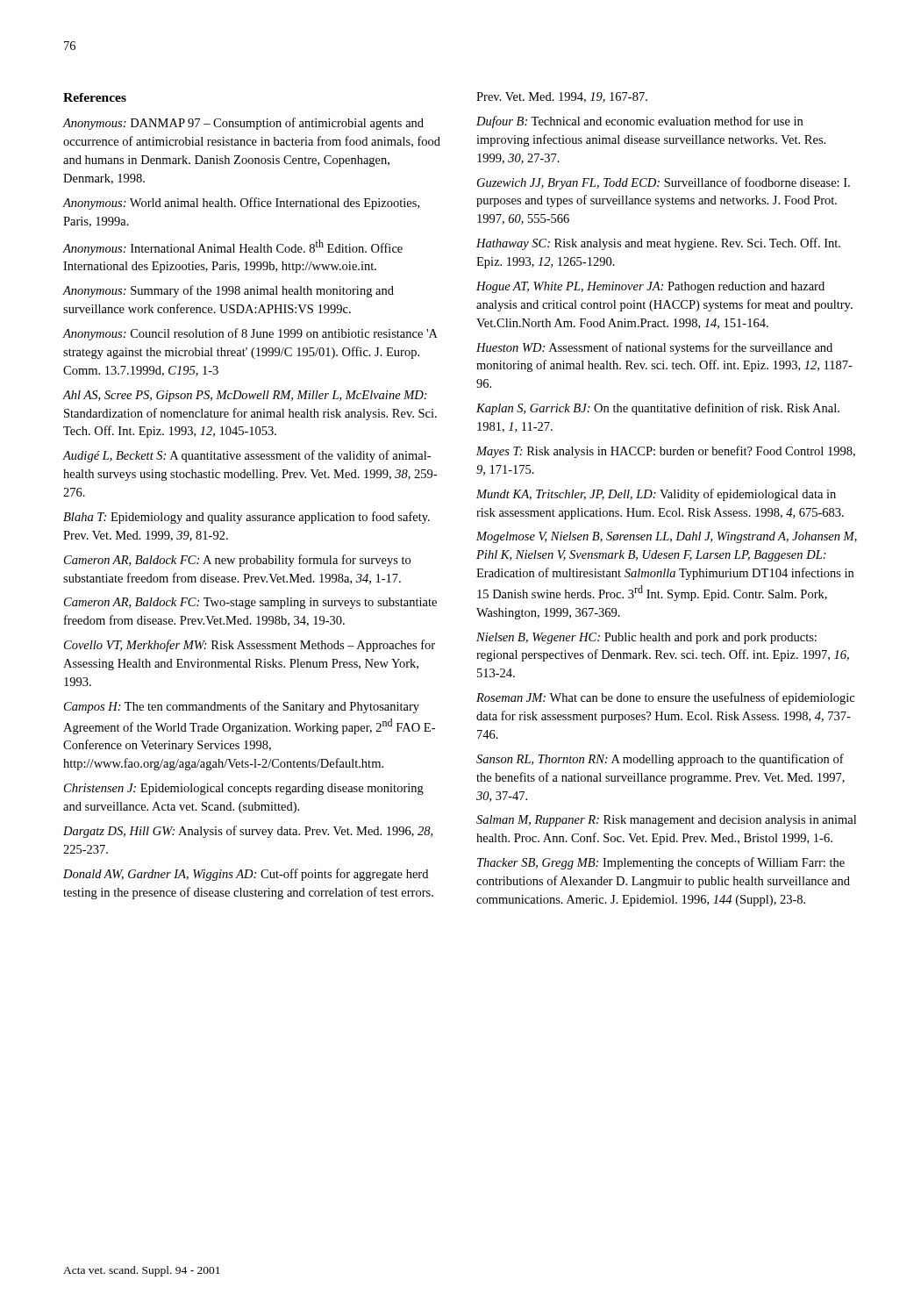Select the block starting "Anonymous: DANMAP 97 –"

[x=252, y=151]
